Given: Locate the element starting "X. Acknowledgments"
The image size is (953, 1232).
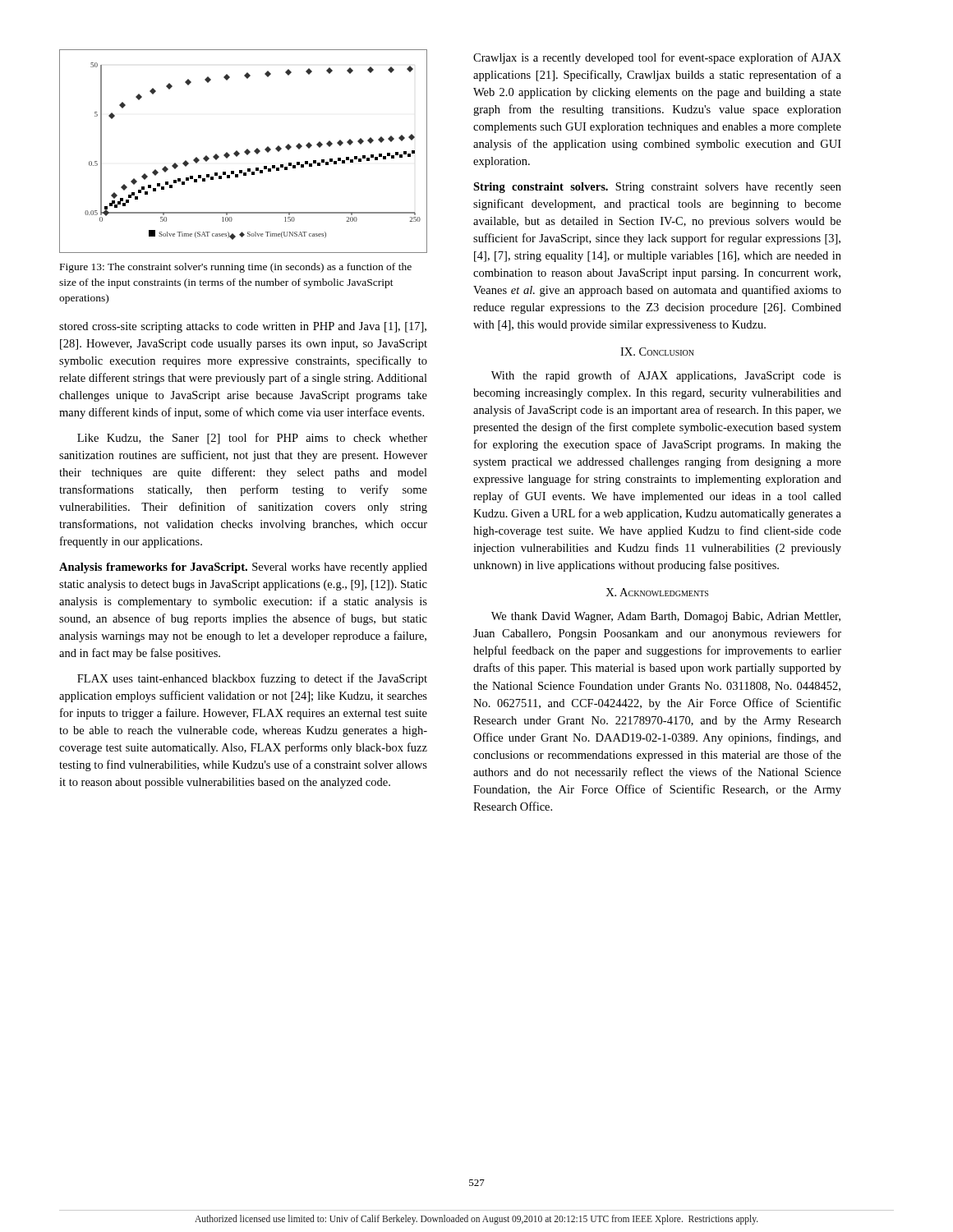Looking at the screenshot, I should tap(657, 593).
